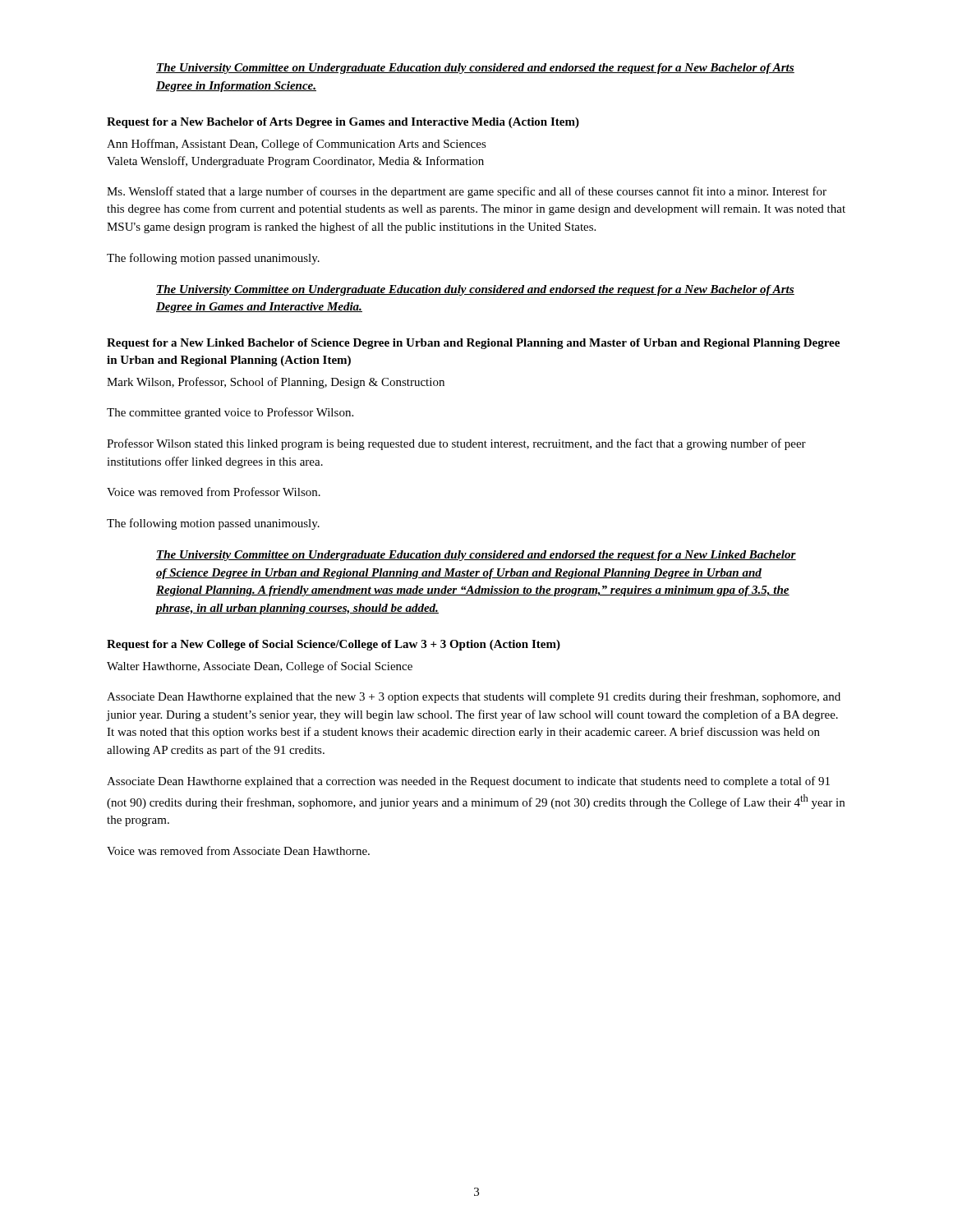This screenshot has height=1232, width=953.
Task: Locate the block of text that opens with "Associate Dean Hawthorne explained that a correction"
Action: coord(476,801)
